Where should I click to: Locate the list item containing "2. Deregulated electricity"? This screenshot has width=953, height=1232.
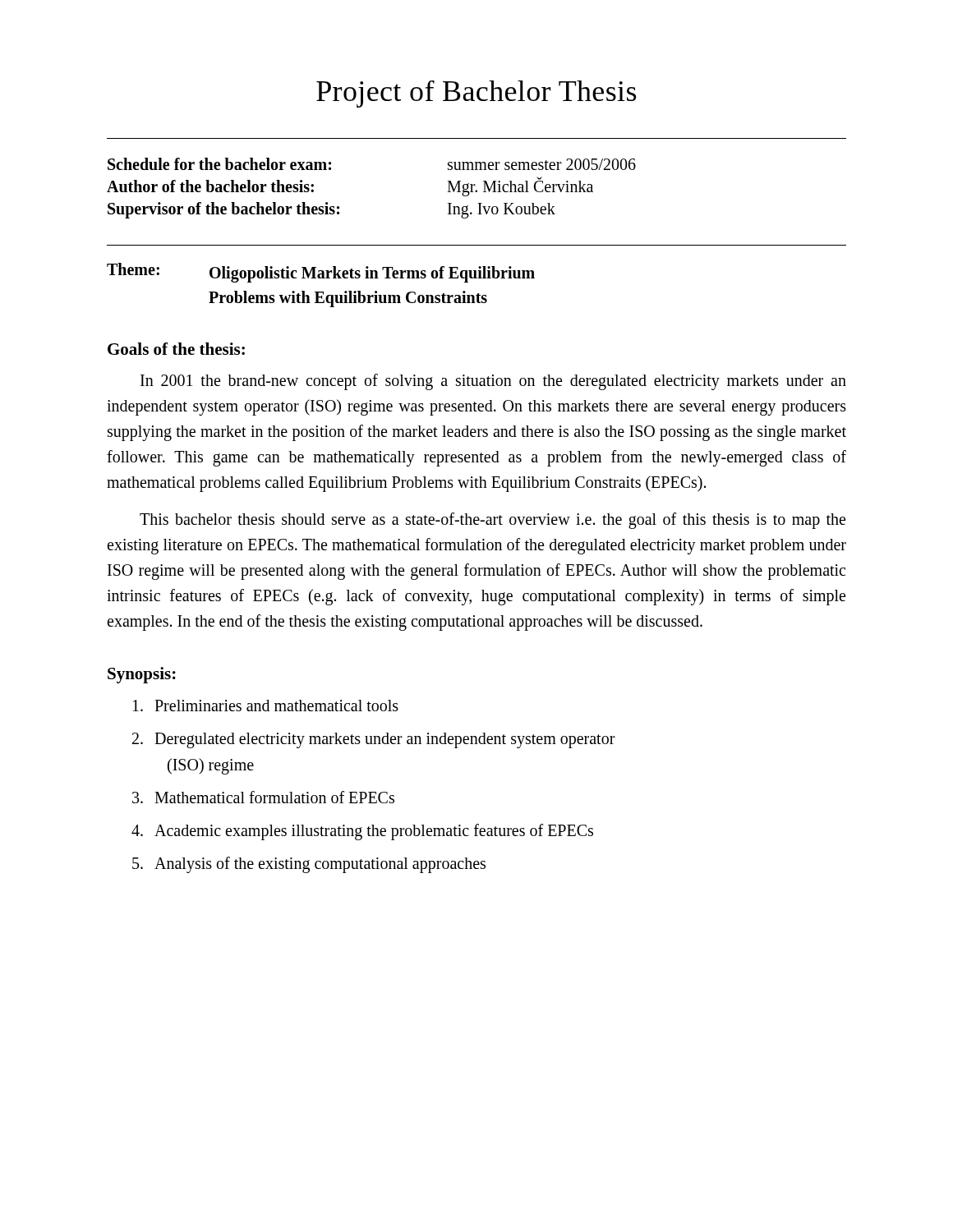point(489,752)
